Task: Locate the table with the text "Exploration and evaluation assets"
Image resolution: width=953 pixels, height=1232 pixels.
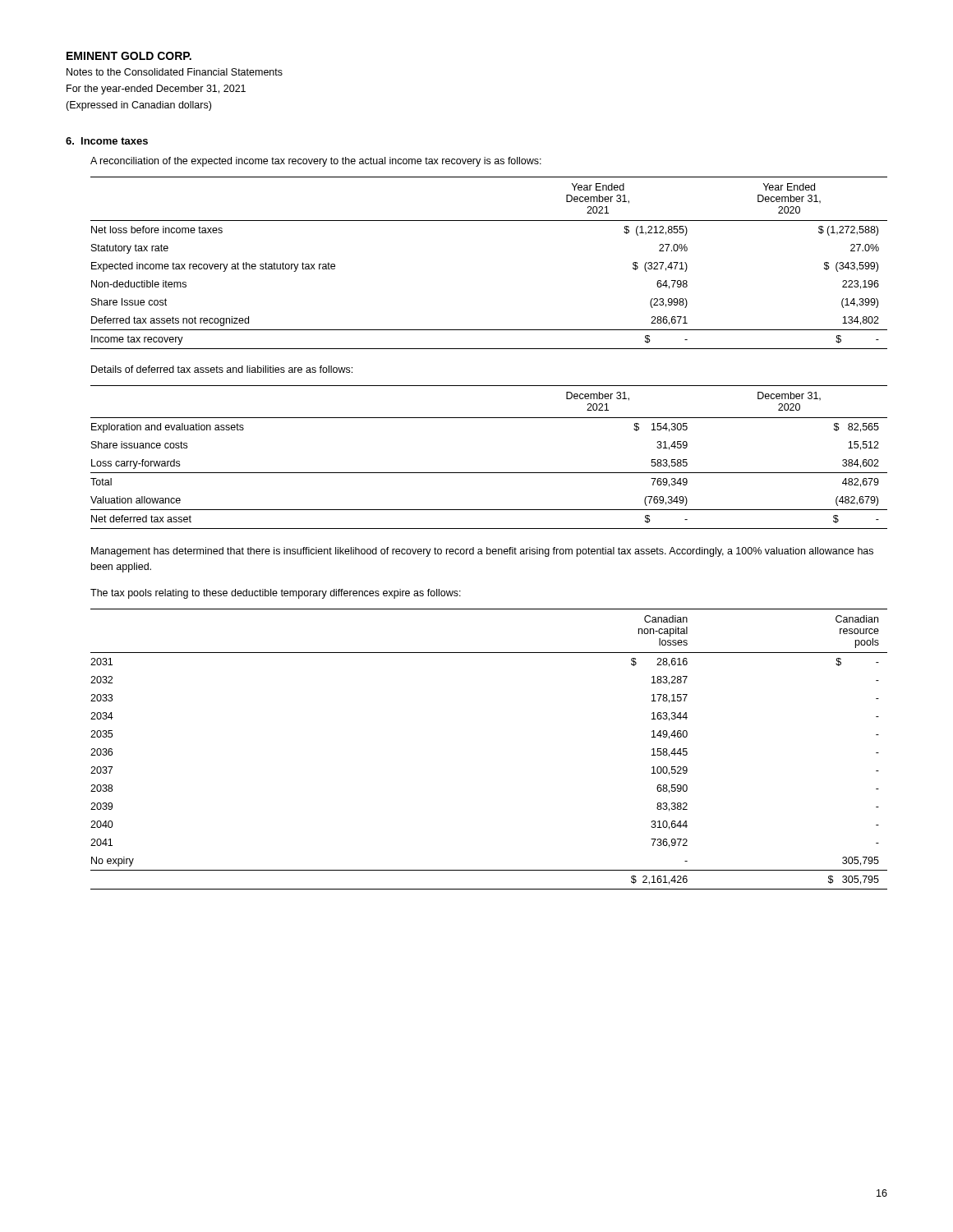Action: pos(476,457)
